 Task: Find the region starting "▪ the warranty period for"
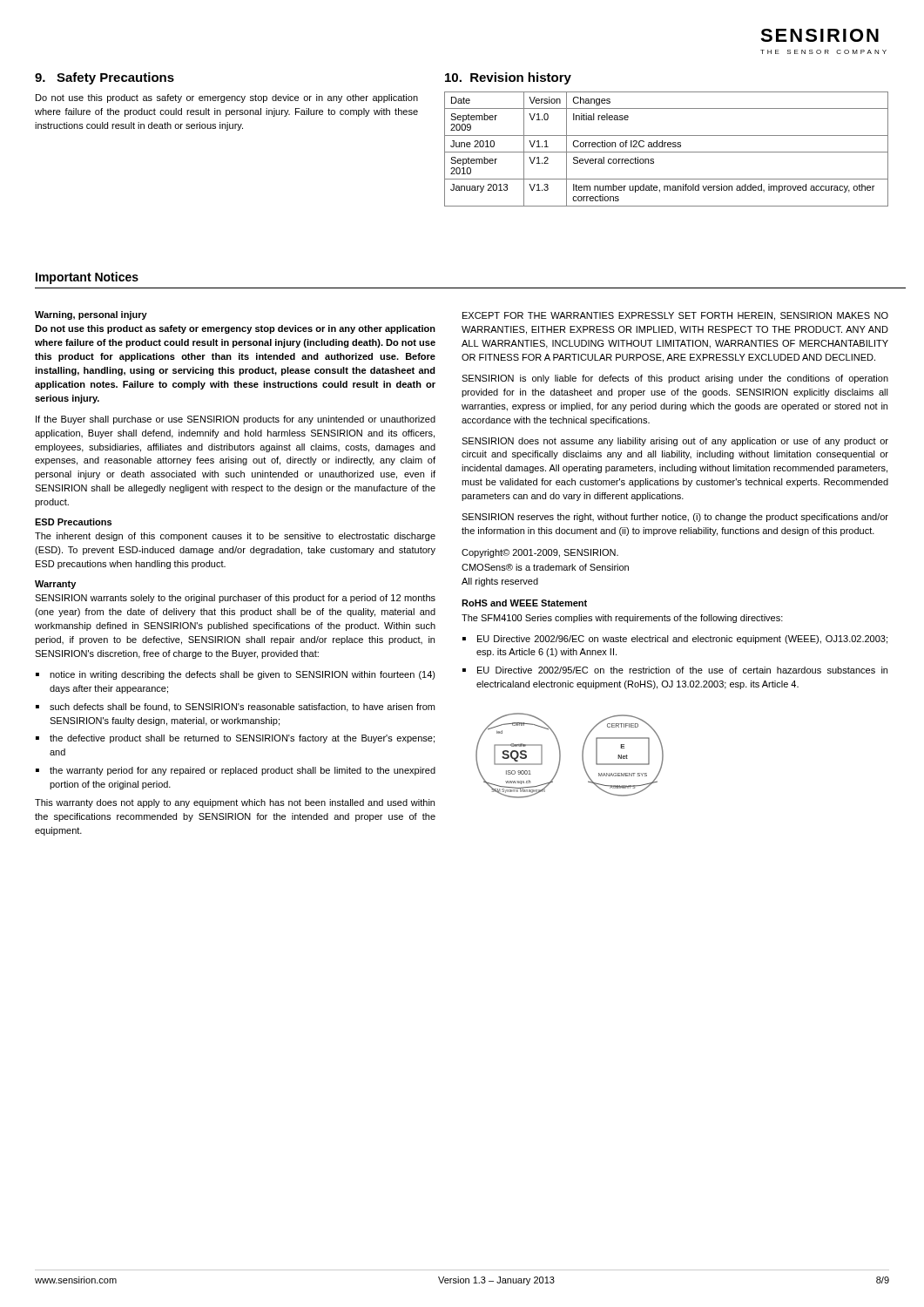(x=235, y=778)
